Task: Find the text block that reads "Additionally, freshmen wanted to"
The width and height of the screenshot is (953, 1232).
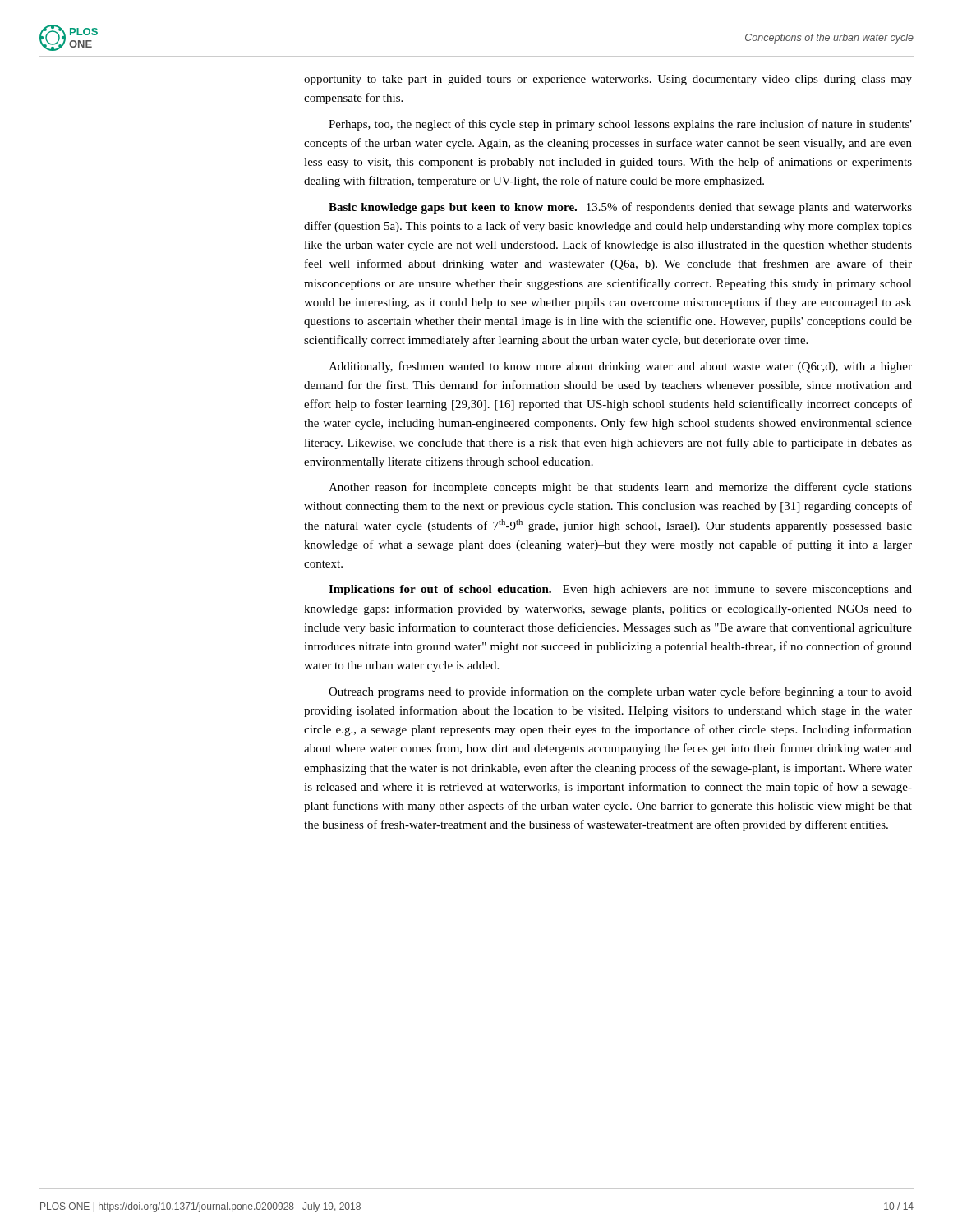Action: point(608,414)
